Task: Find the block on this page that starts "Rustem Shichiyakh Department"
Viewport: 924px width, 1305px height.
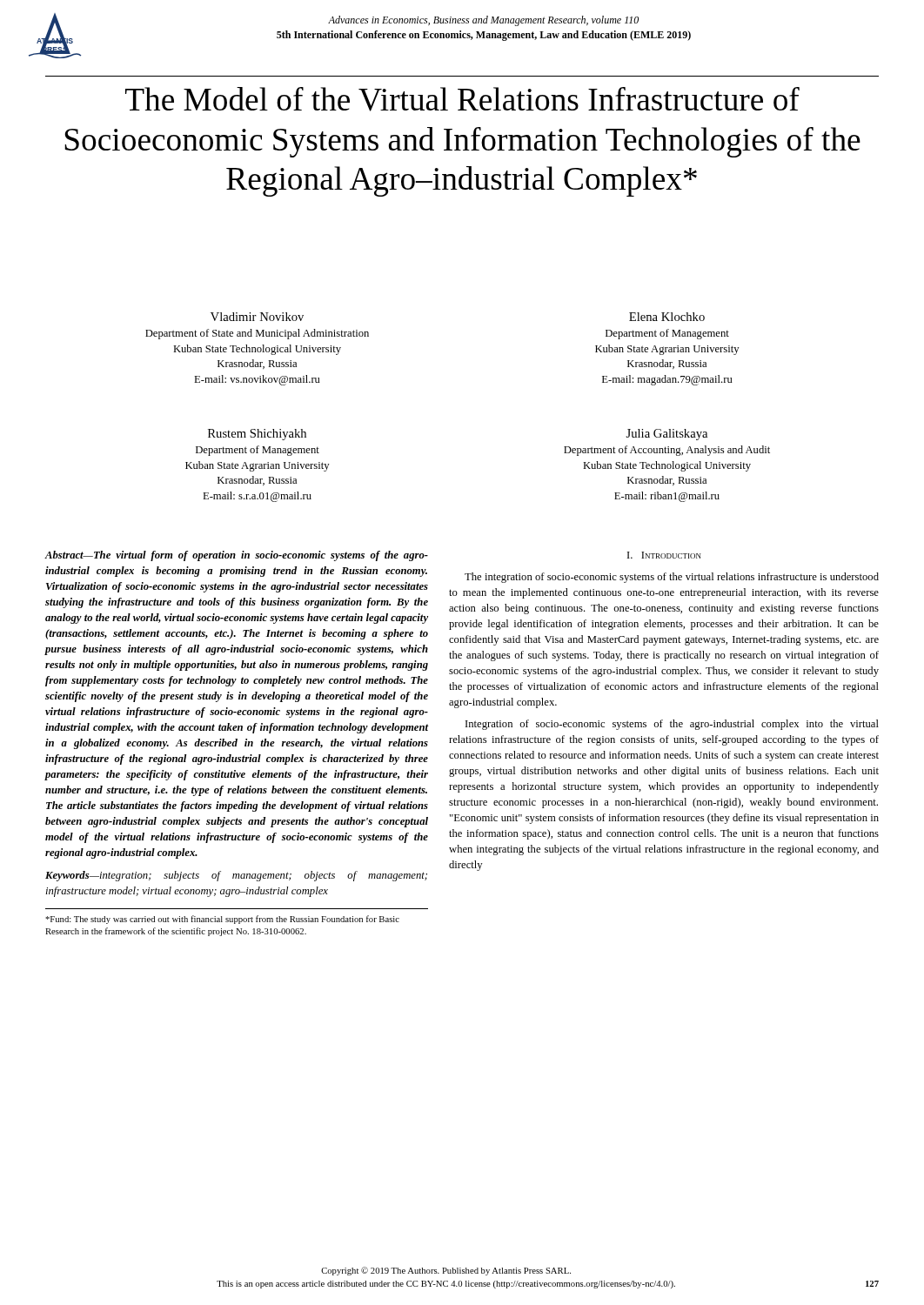Action: point(257,465)
